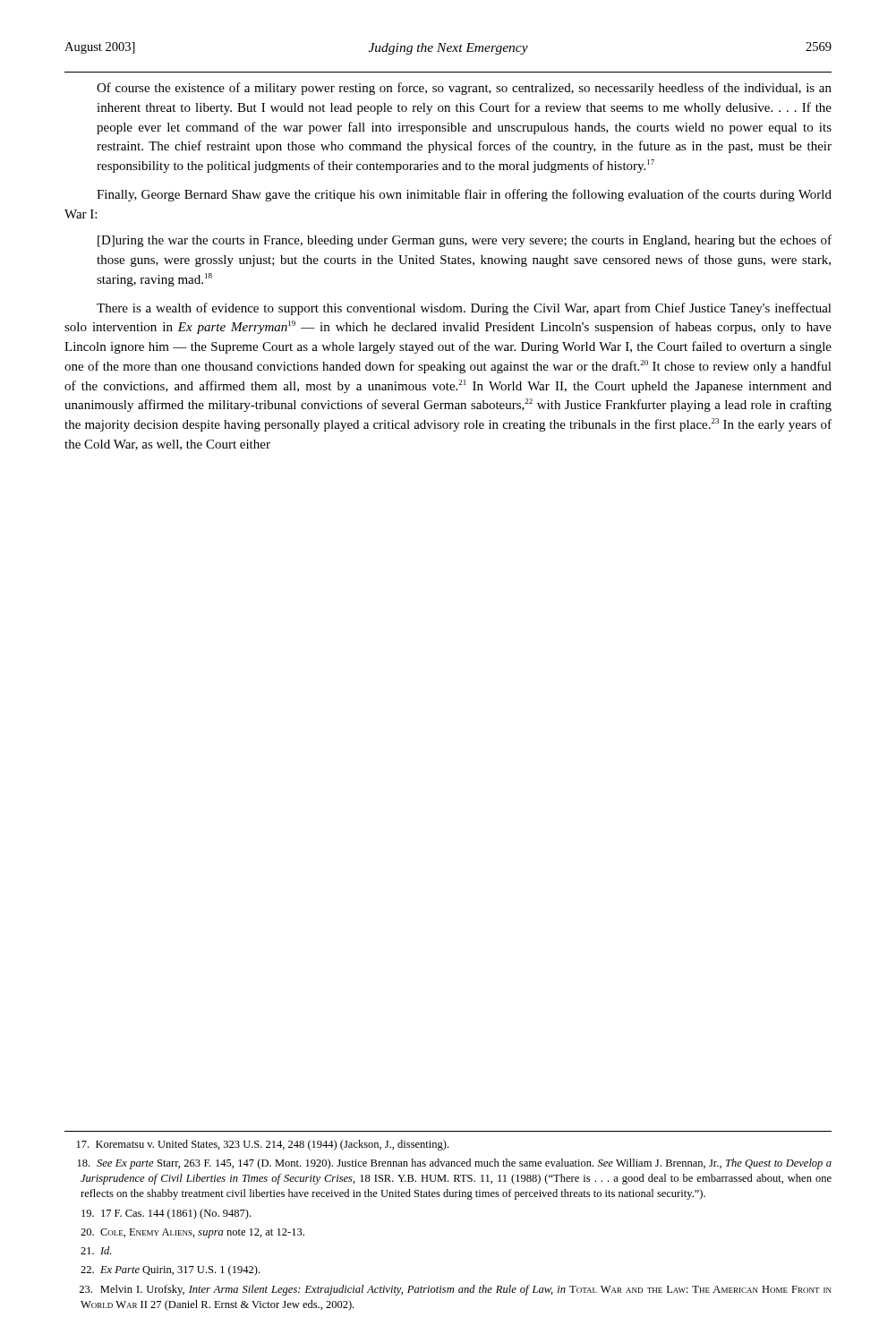Point to the block starting "Cole, Enemy Aliens, supra note 12,"
The height and width of the screenshot is (1343, 896).
click(x=193, y=1232)
